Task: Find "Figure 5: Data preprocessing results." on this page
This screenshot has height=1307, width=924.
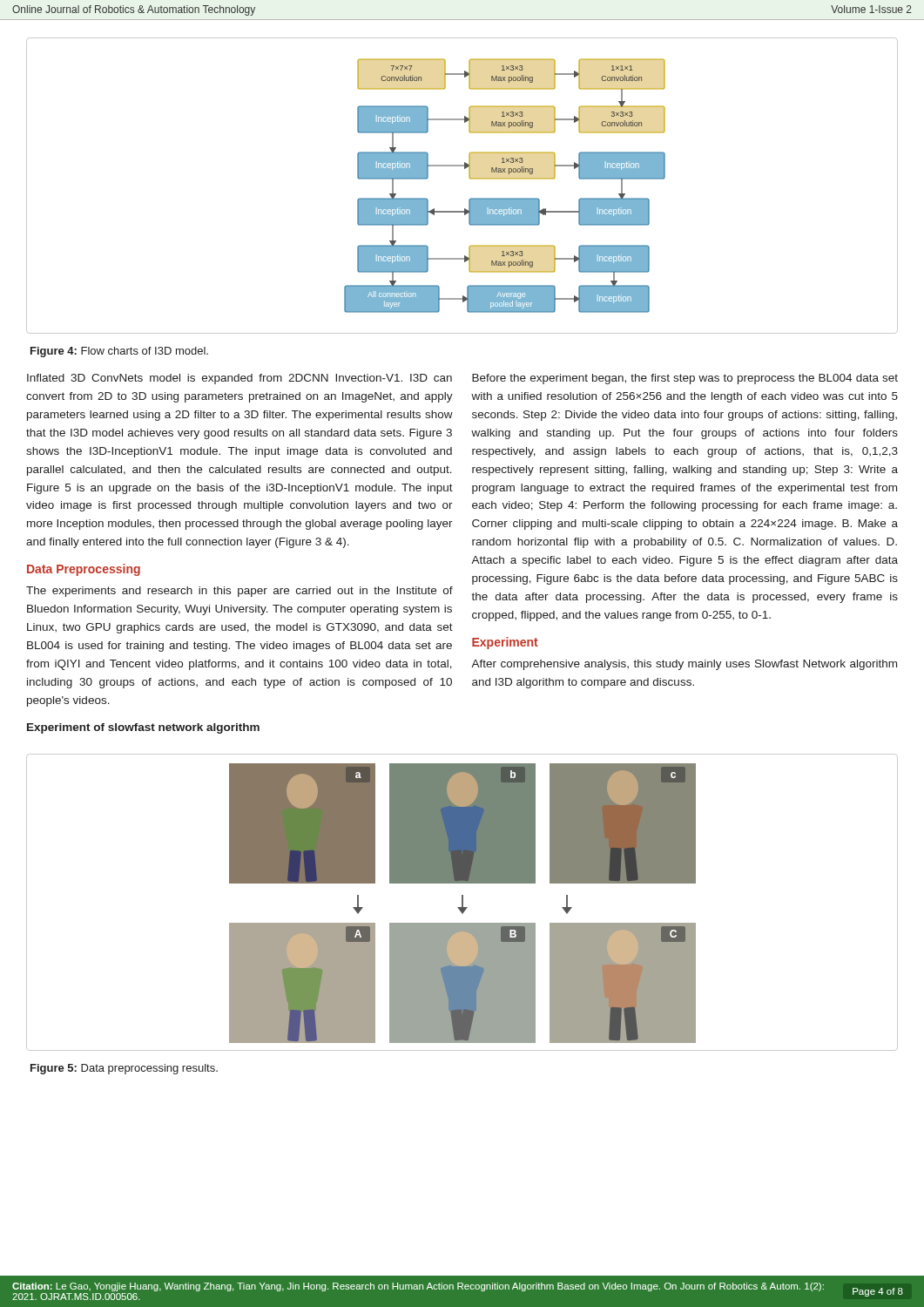Action: coord(124,1068)
